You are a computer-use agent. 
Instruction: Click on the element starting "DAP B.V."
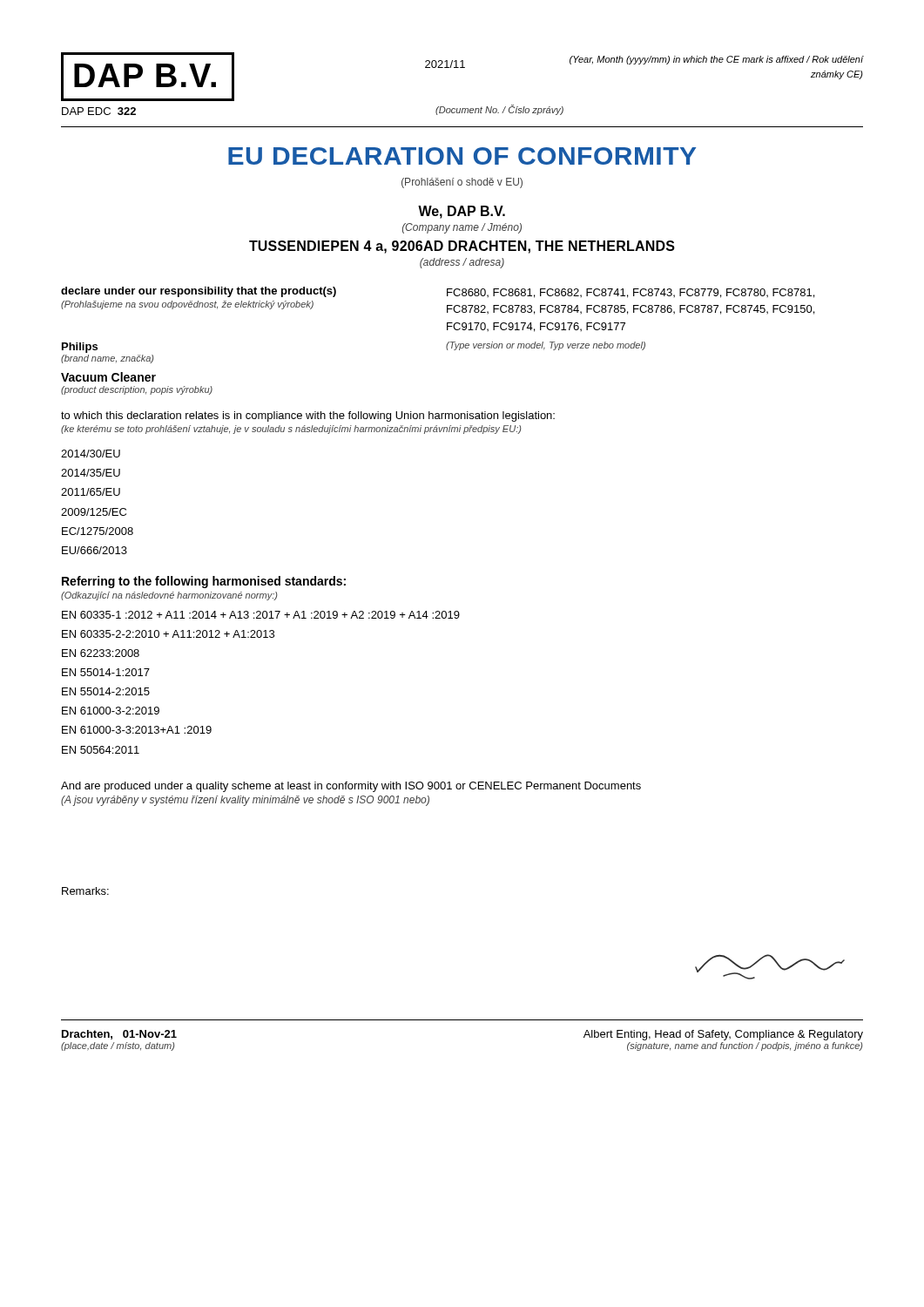[147, 77]
